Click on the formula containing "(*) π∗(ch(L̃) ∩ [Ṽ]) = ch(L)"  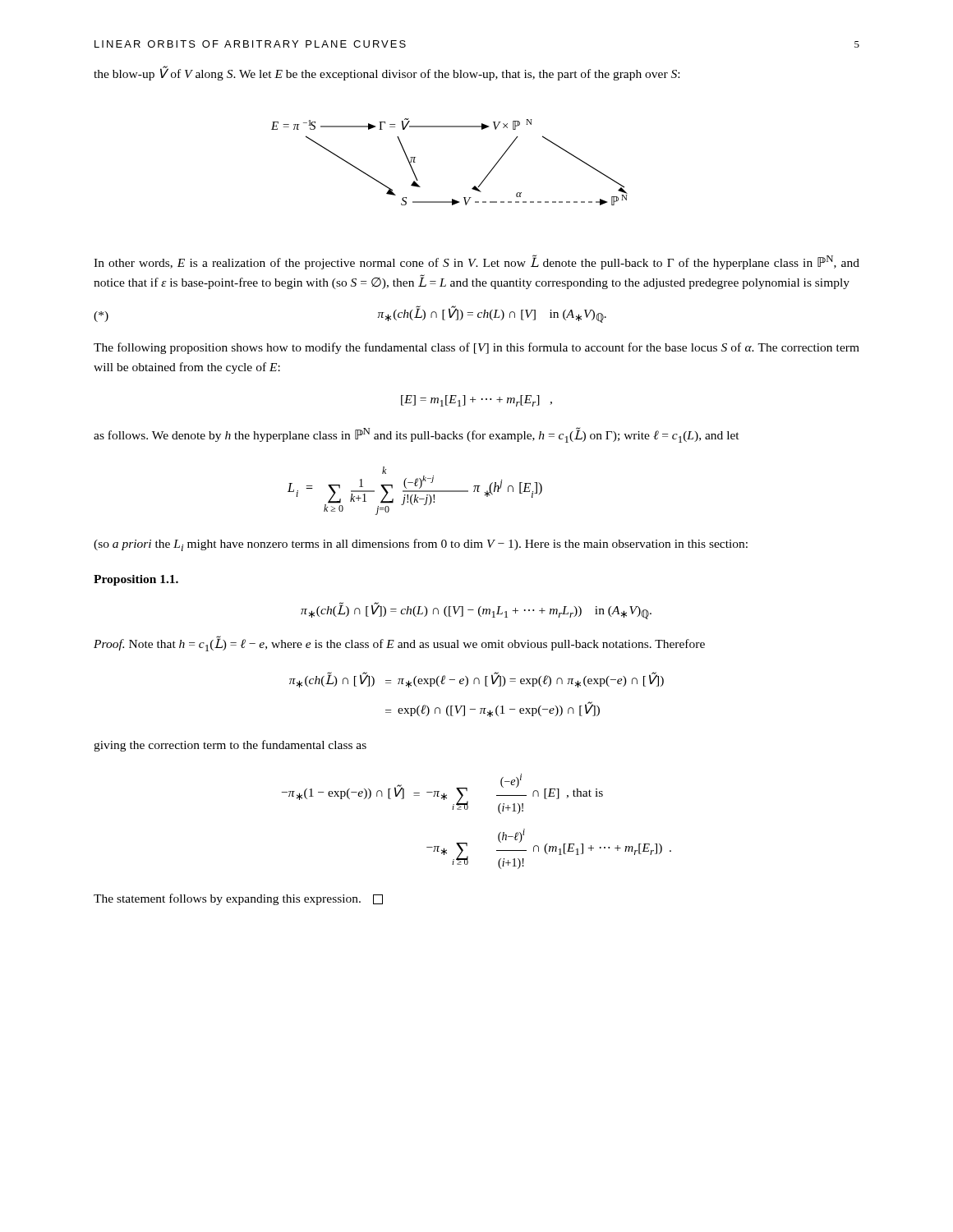point(476,315)
